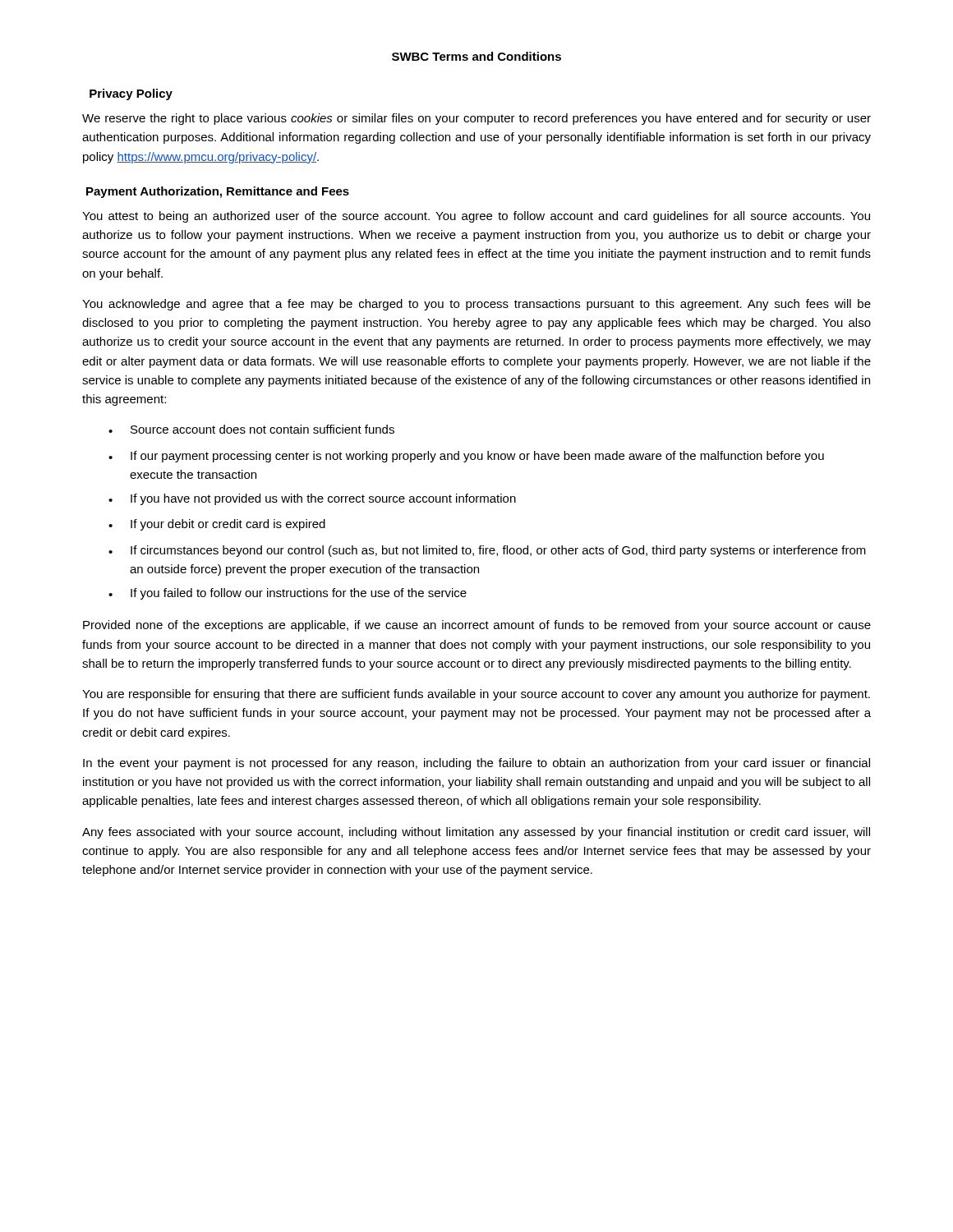
Task: Select the text block with the text "We reserve the right to place"
Action: click(x=476, y=137)
